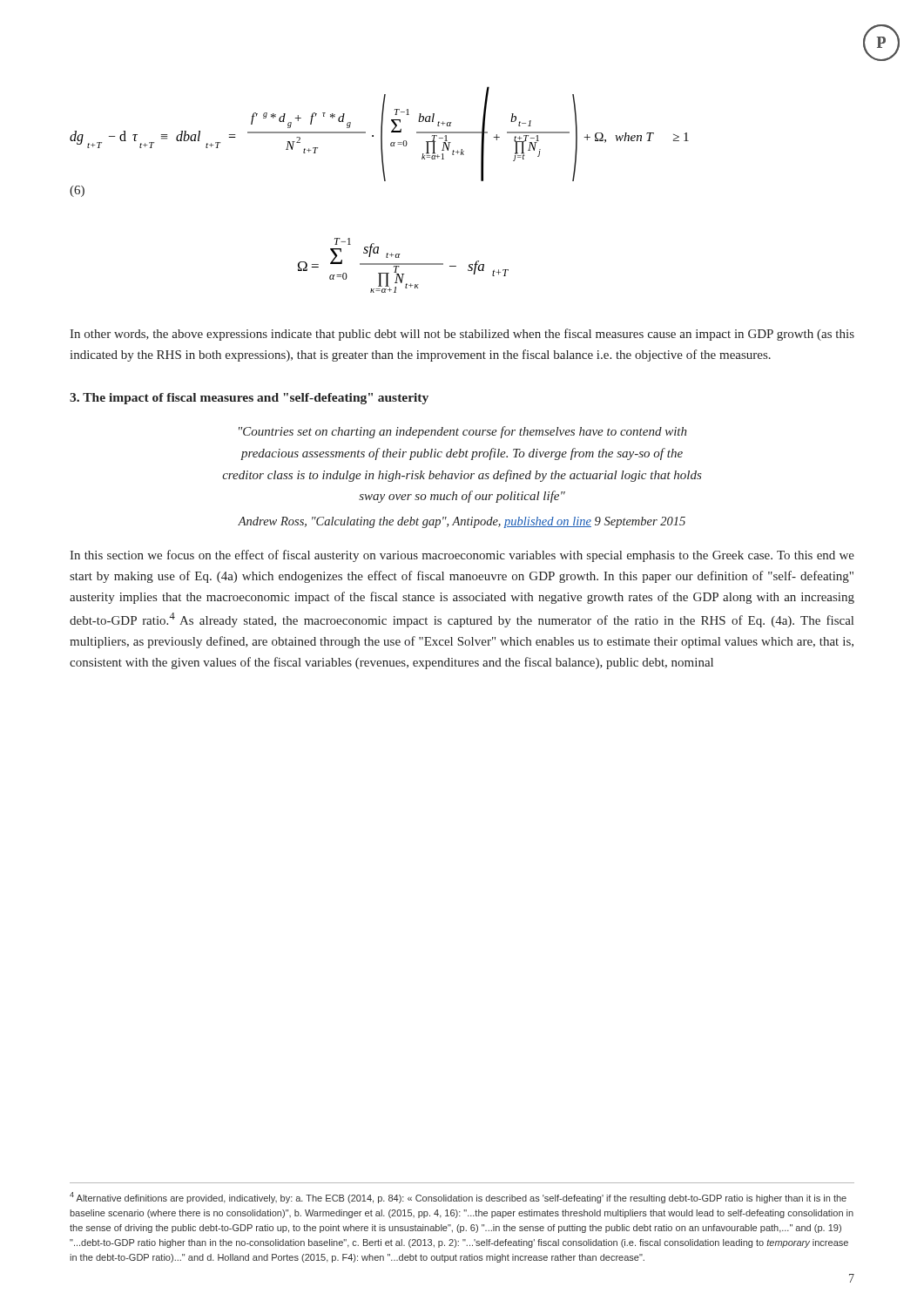Locate the text block starting "In other words, the"
The width and height of the screenshot is (924, 1307).
coord(462,344)
